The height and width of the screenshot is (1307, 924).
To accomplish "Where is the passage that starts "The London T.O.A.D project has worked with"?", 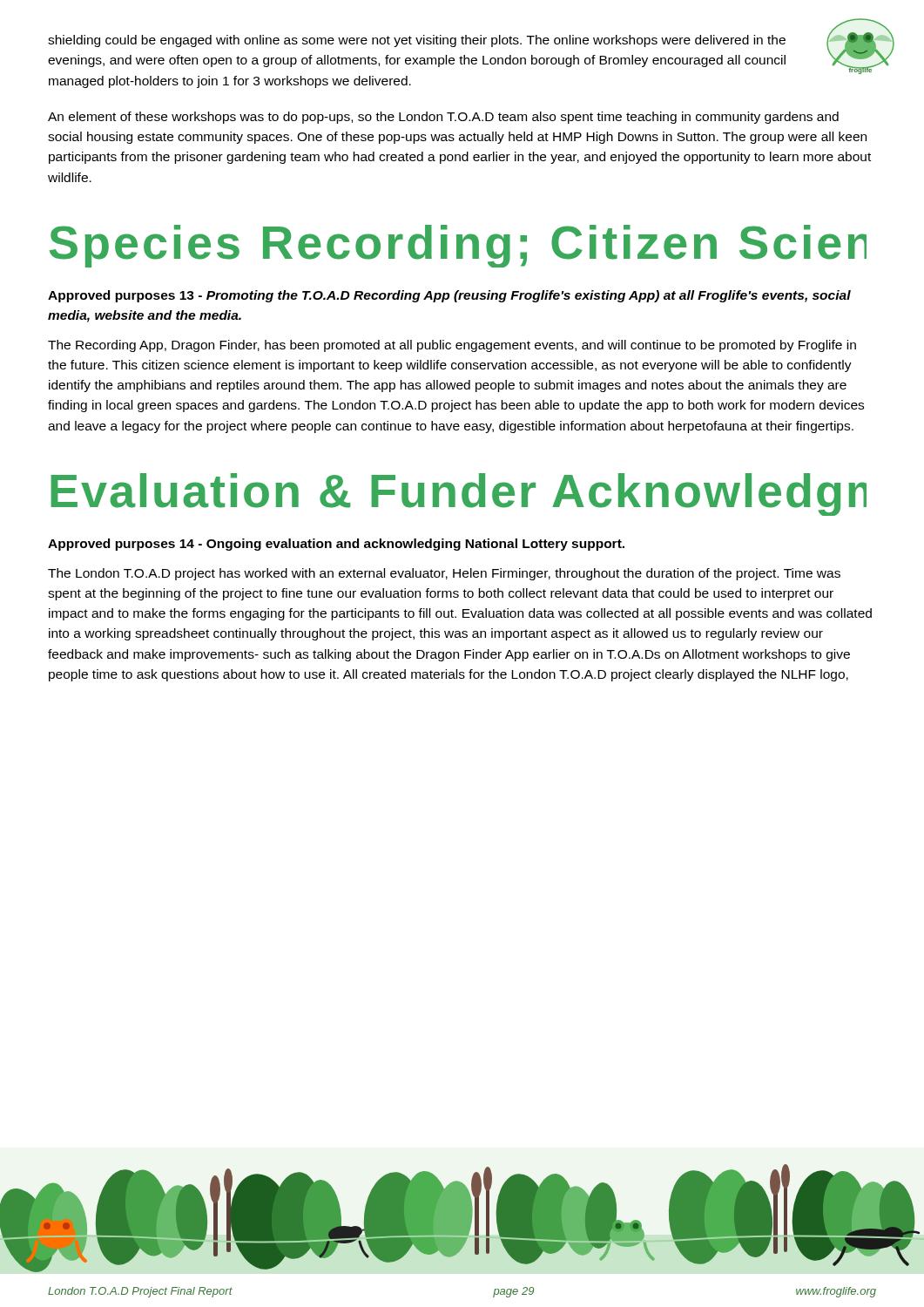I will point(460,623).
